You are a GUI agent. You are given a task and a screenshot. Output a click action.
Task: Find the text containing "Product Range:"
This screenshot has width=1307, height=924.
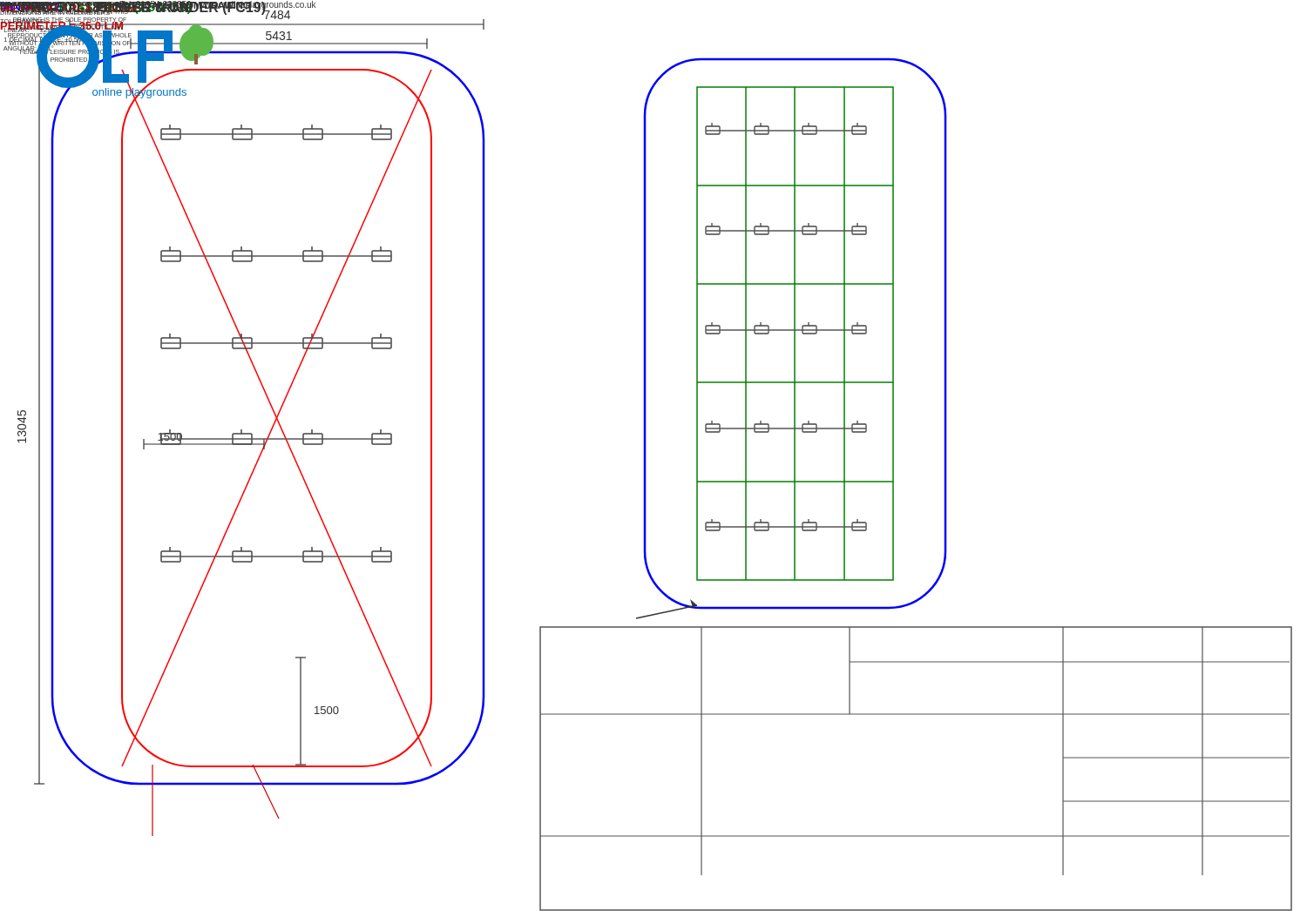pyautogui.click(x=24, y=4)
